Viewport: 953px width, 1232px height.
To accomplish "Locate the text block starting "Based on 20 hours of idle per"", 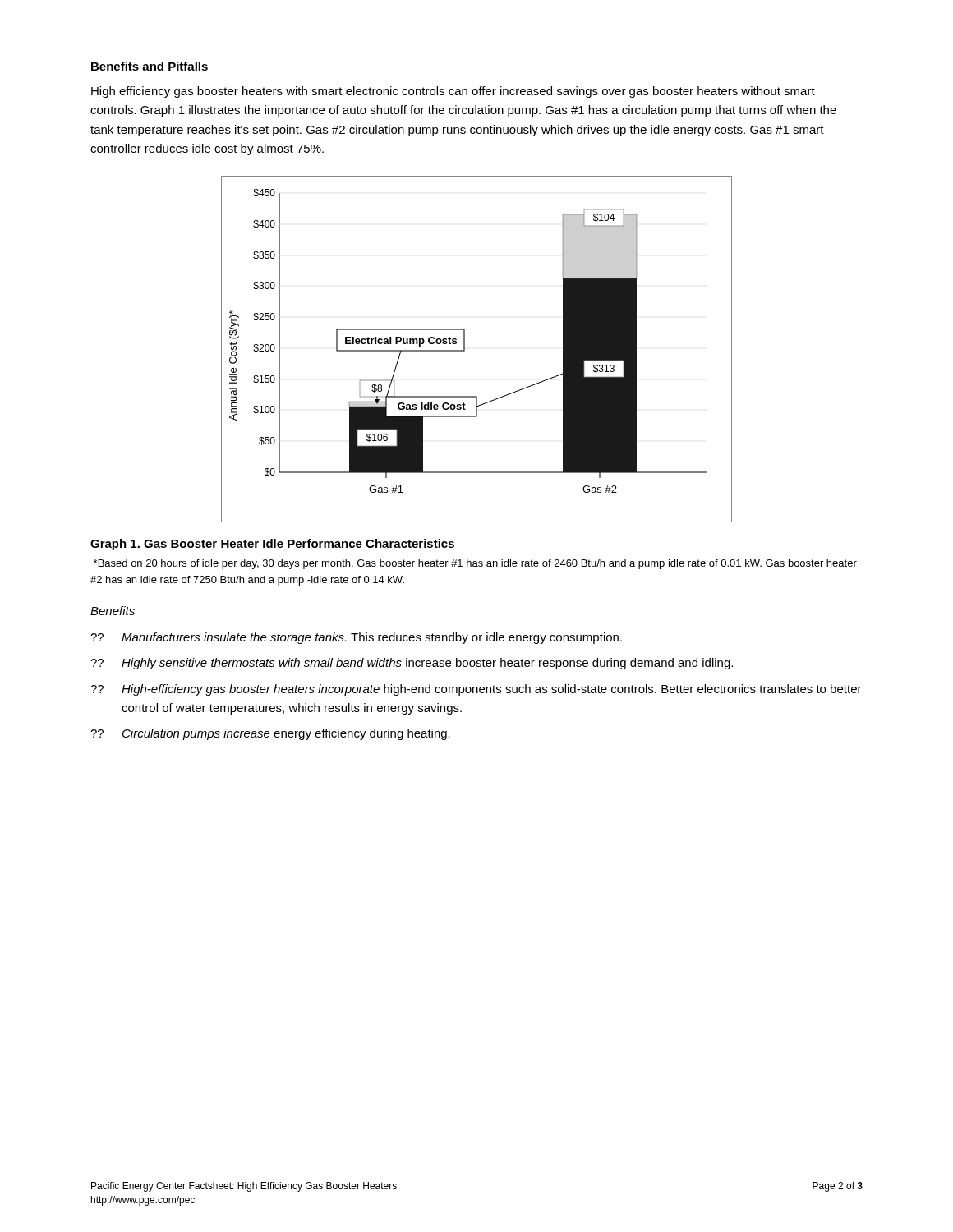I will point(473,571).
